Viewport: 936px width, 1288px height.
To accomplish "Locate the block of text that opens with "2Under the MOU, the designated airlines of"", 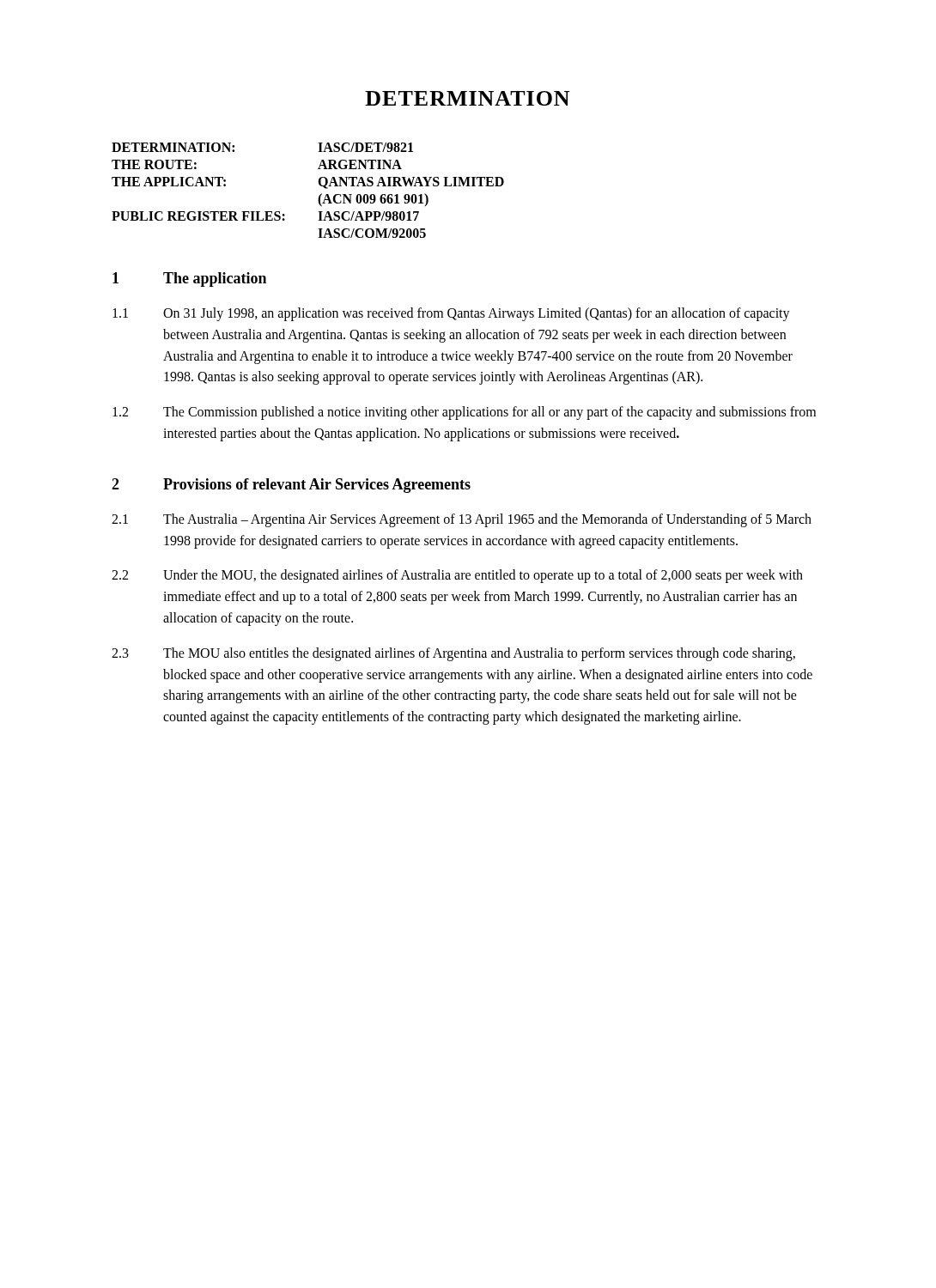I will coord(466,597).
